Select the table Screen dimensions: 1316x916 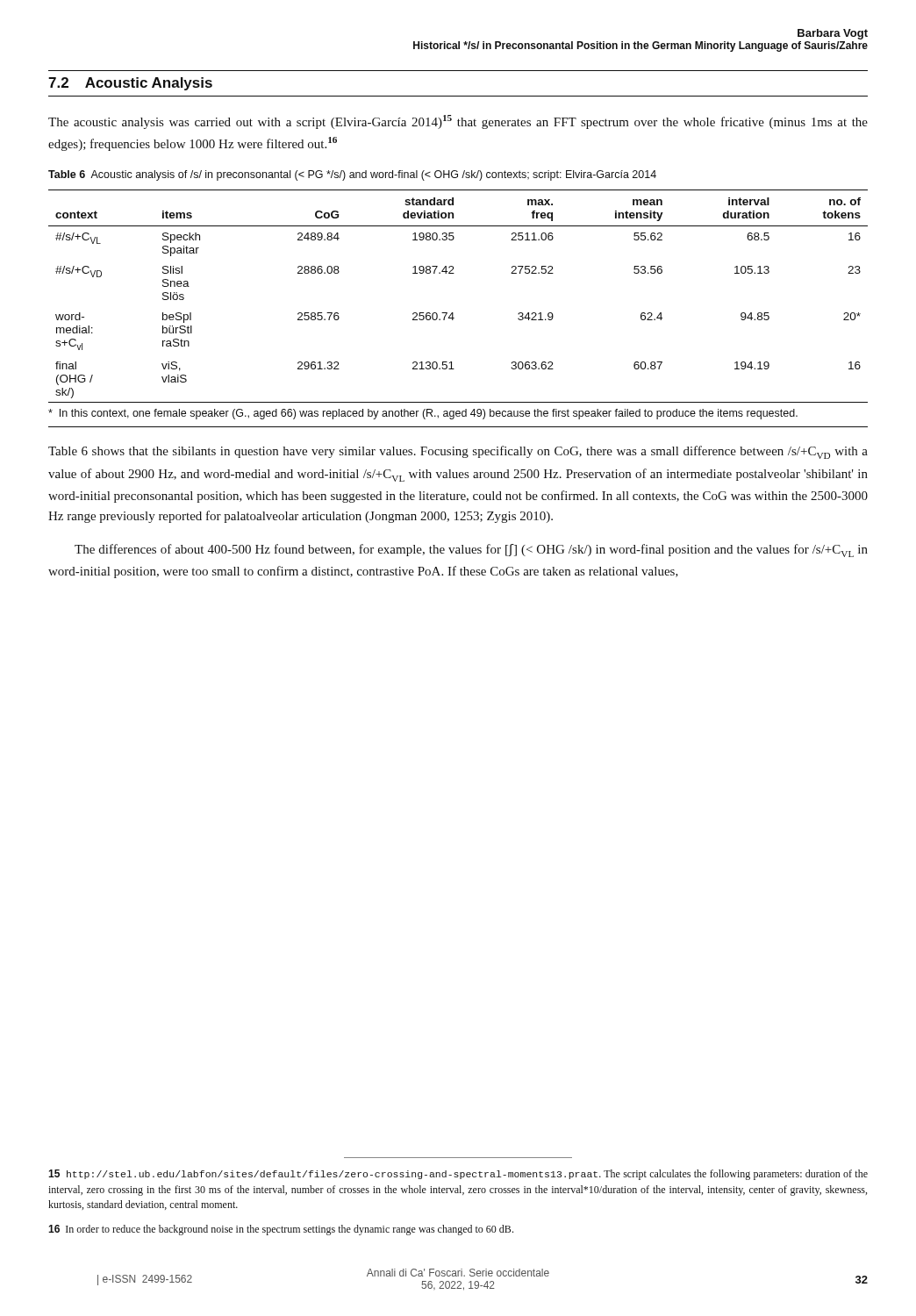pos(458,308)
